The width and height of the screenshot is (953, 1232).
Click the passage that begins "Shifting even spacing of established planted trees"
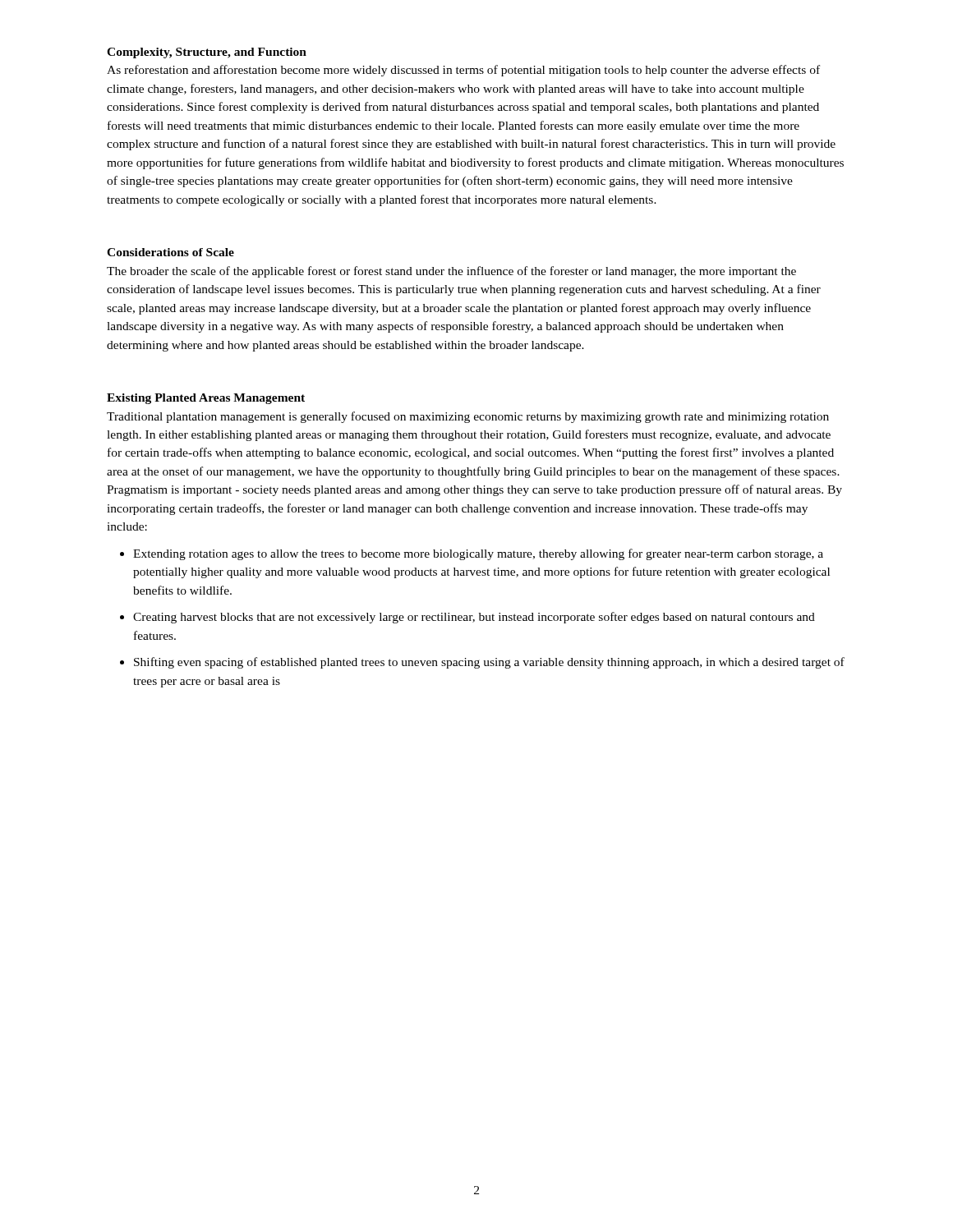click(489, 671)
